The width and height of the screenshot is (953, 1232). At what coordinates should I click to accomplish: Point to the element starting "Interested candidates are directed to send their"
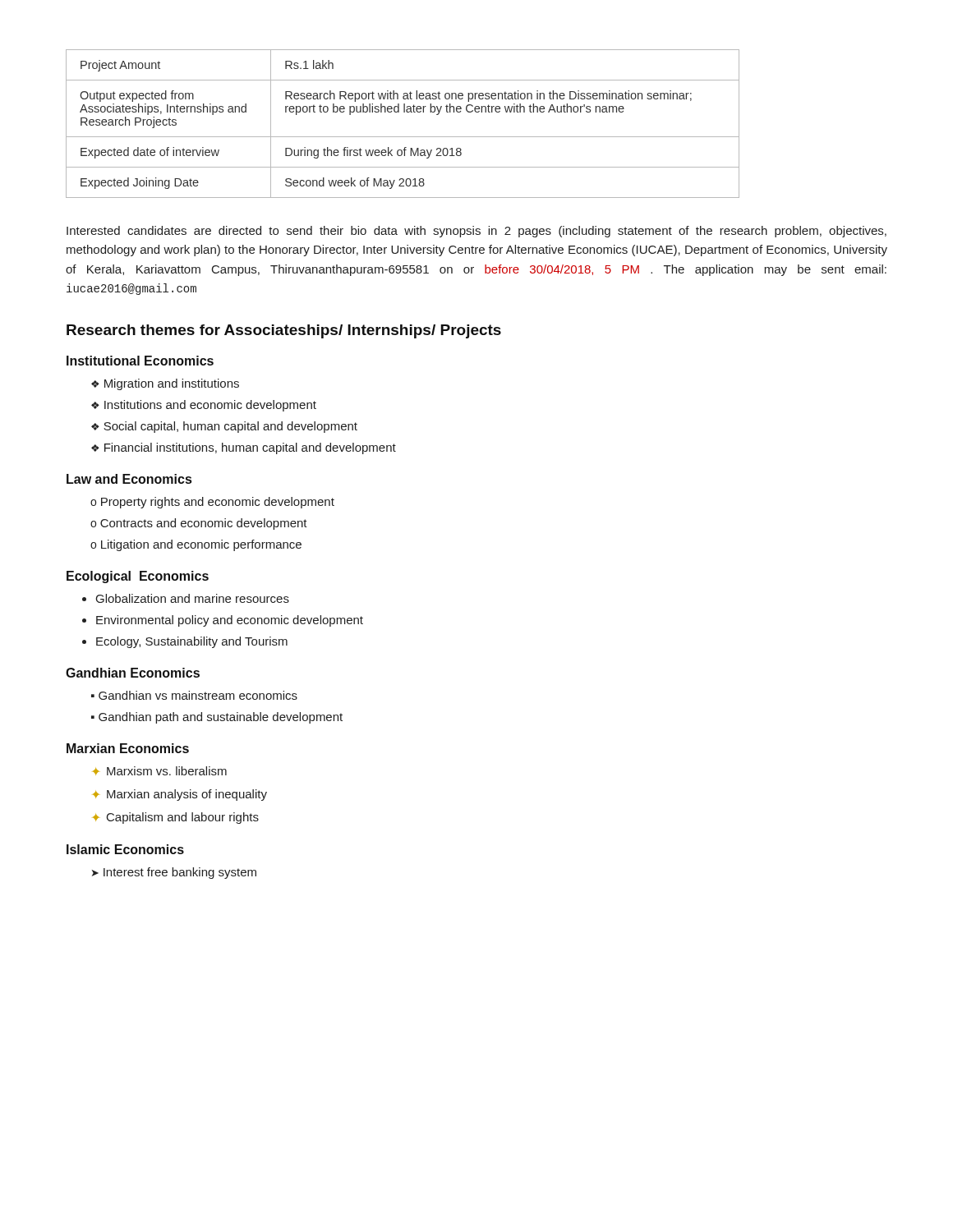(x=476, y=259)
